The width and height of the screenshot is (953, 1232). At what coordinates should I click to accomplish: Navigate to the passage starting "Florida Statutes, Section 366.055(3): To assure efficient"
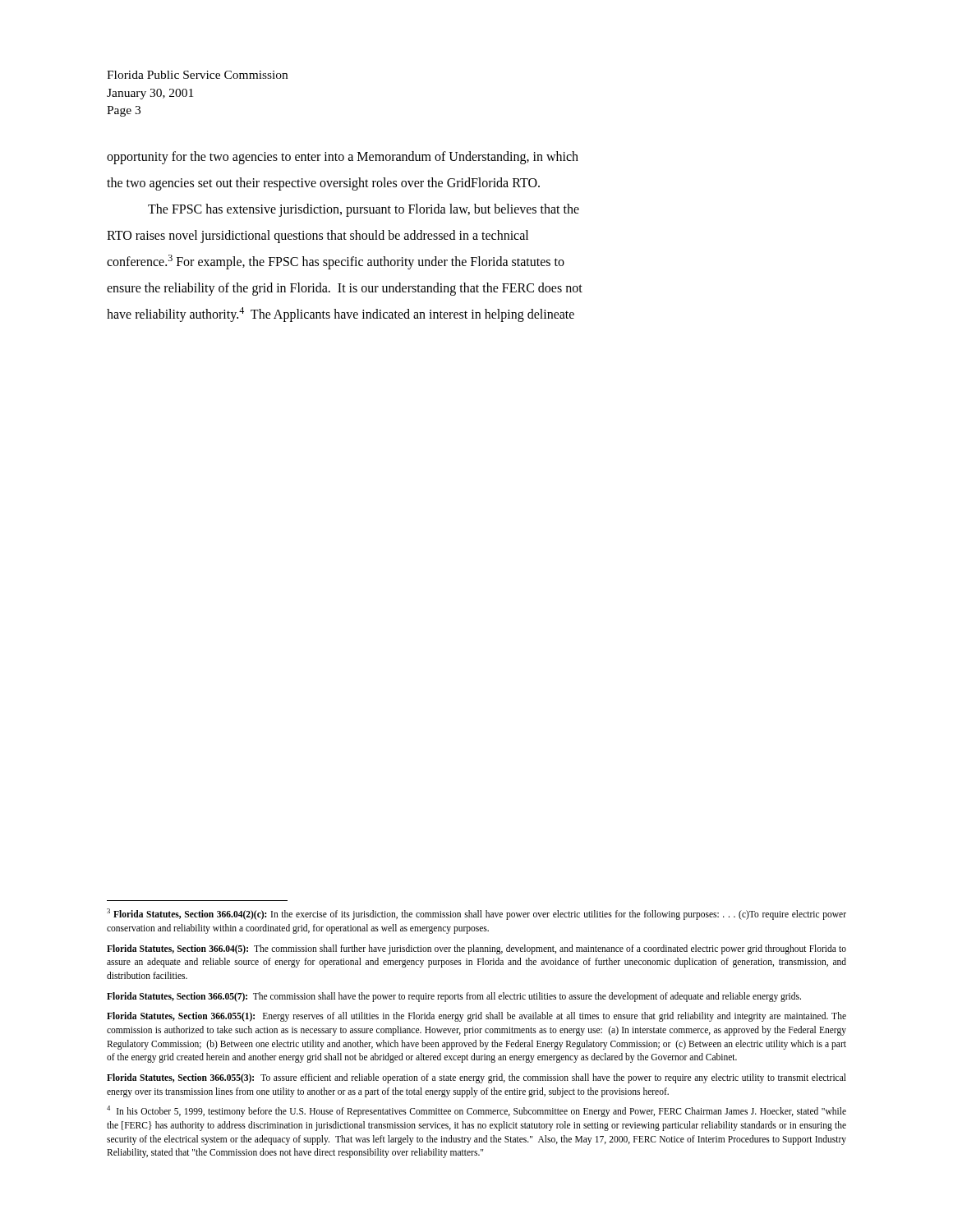tap(476, 1085)
